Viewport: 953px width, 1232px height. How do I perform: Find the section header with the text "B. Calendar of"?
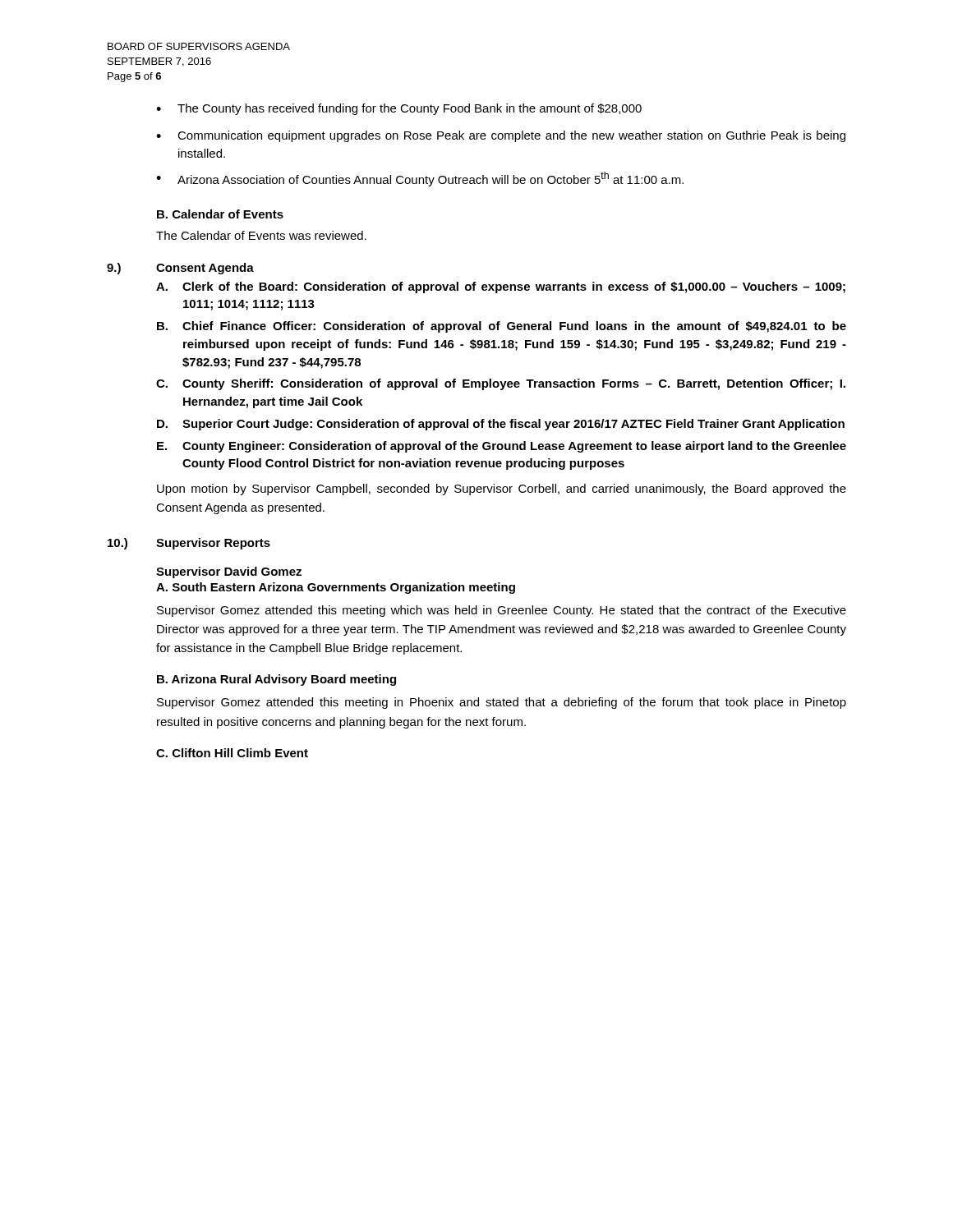[x=220, y=214]
